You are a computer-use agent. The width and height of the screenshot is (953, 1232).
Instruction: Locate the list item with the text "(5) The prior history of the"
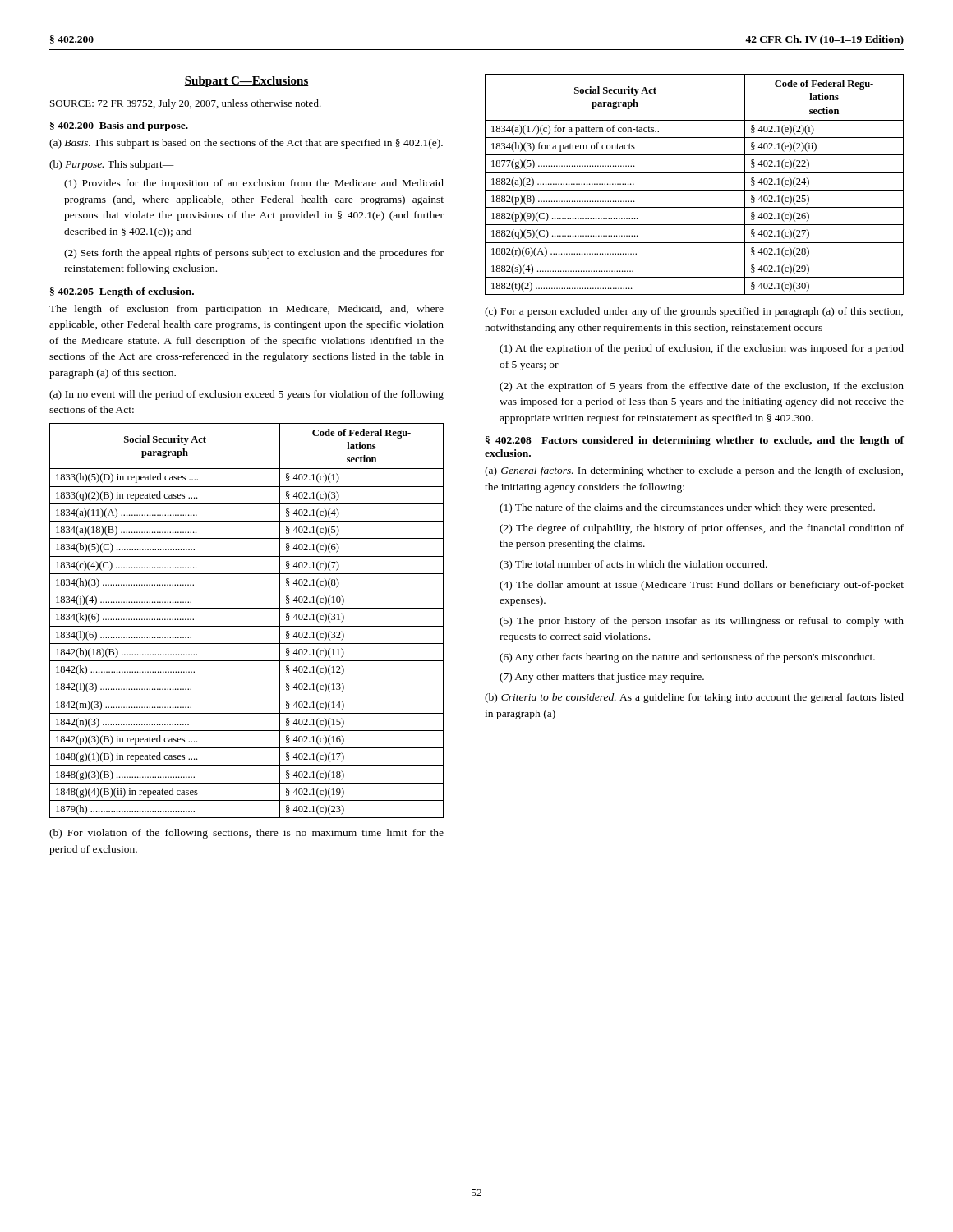click(702, 628)
